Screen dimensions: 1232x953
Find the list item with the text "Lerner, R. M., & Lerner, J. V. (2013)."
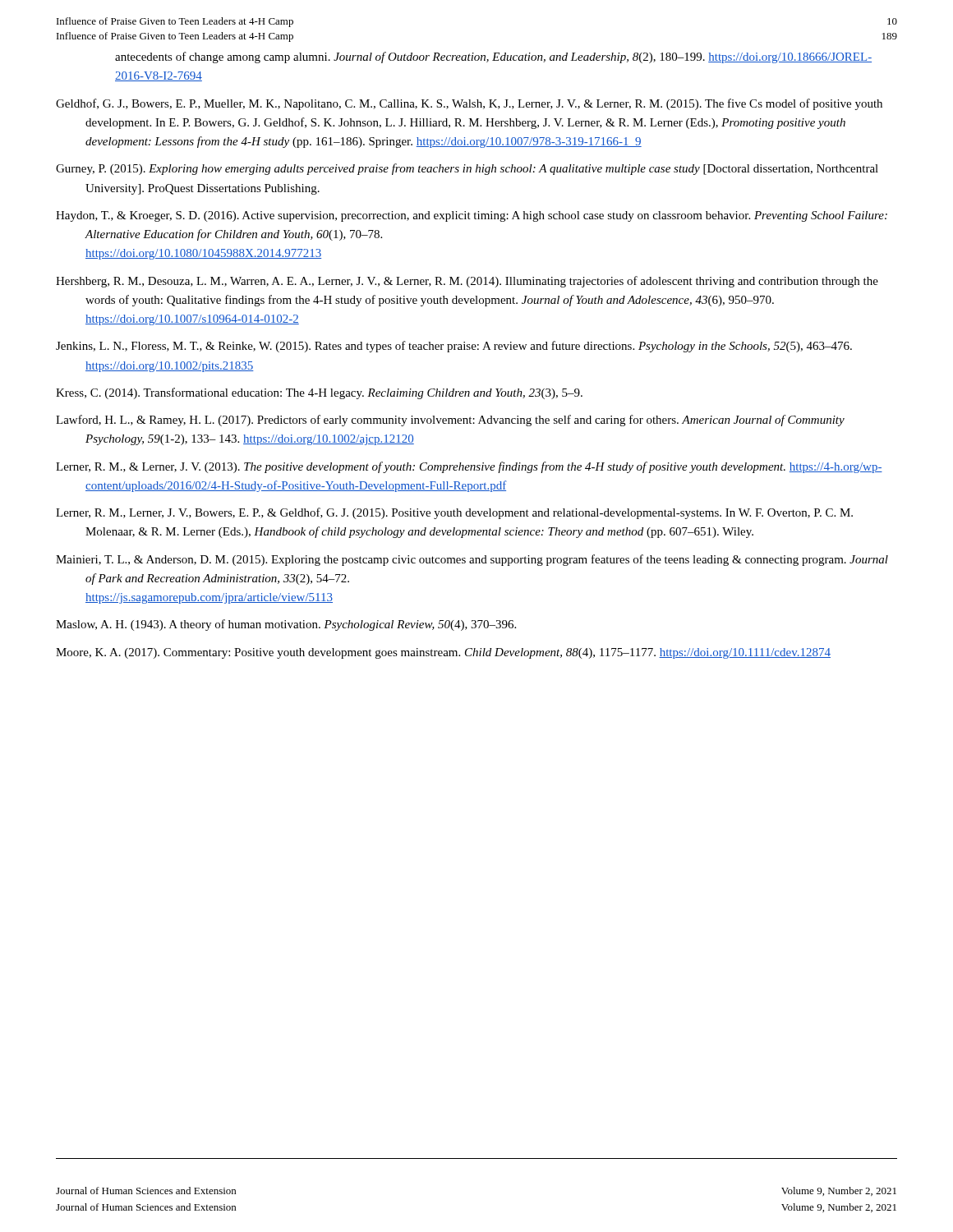pyautogui.click(x=469, y=476)
